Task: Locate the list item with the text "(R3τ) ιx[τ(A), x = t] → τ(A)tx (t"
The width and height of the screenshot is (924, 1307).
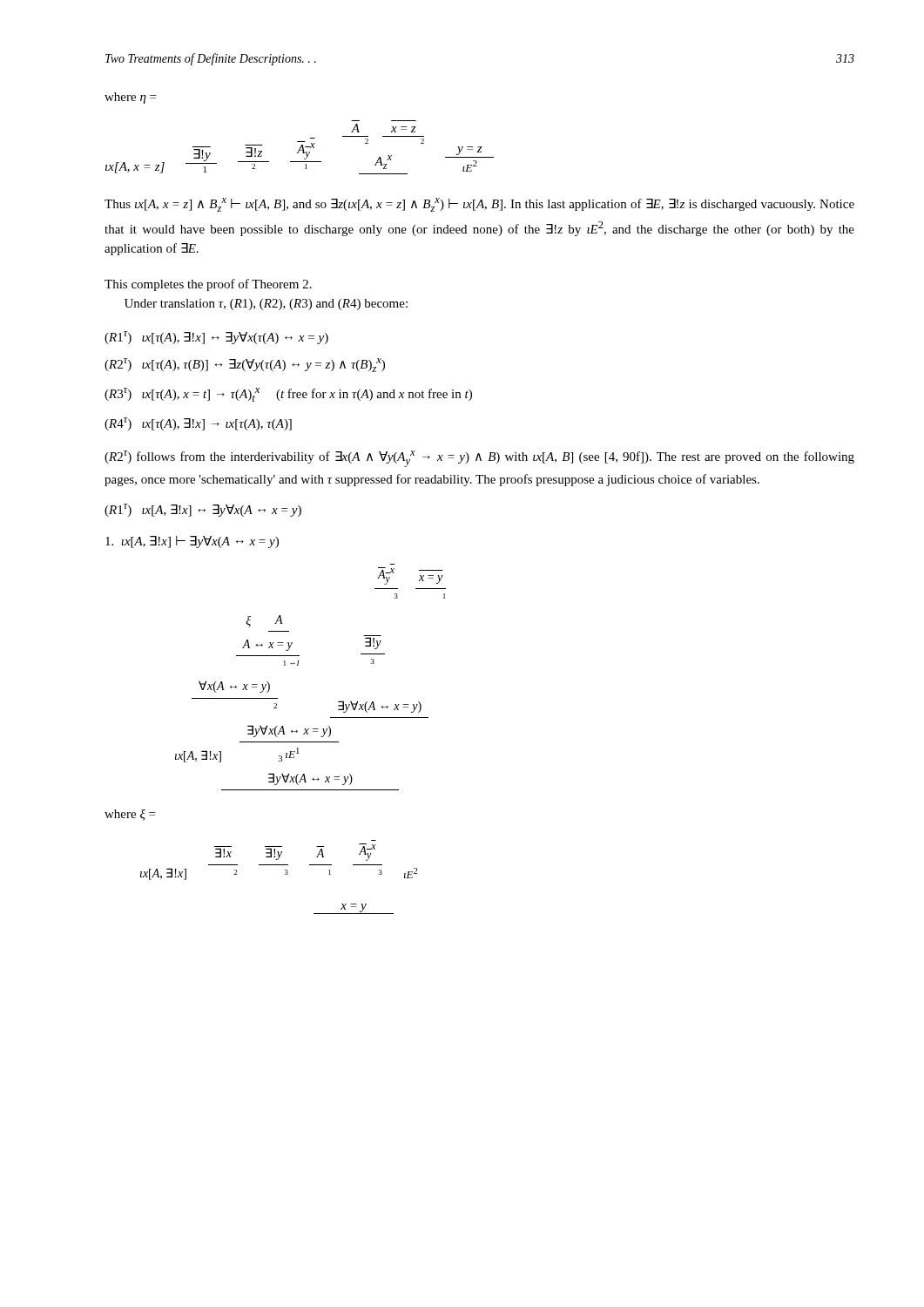Action: 289,394
